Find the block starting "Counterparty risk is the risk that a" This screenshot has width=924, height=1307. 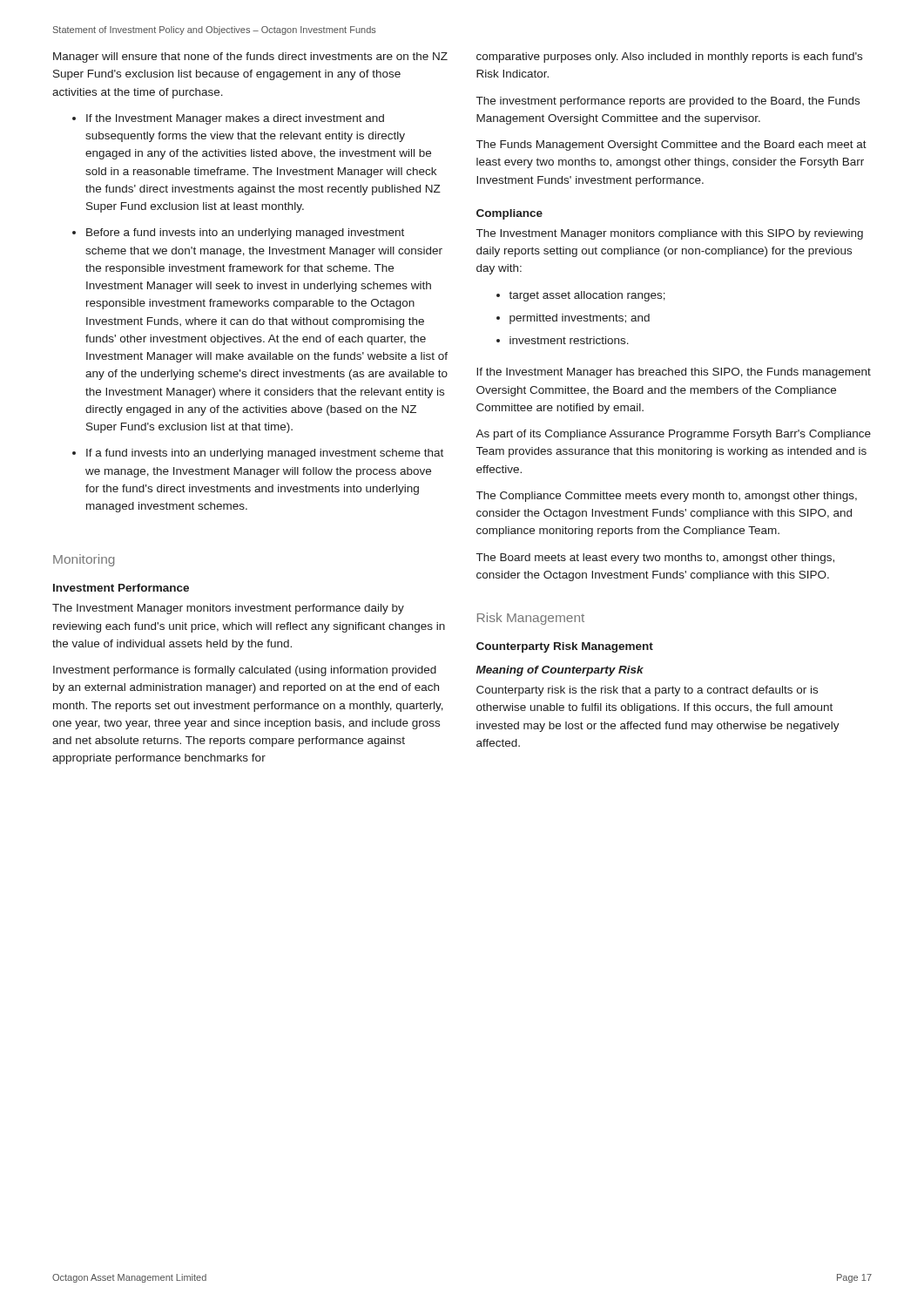[x=658, y=716]
